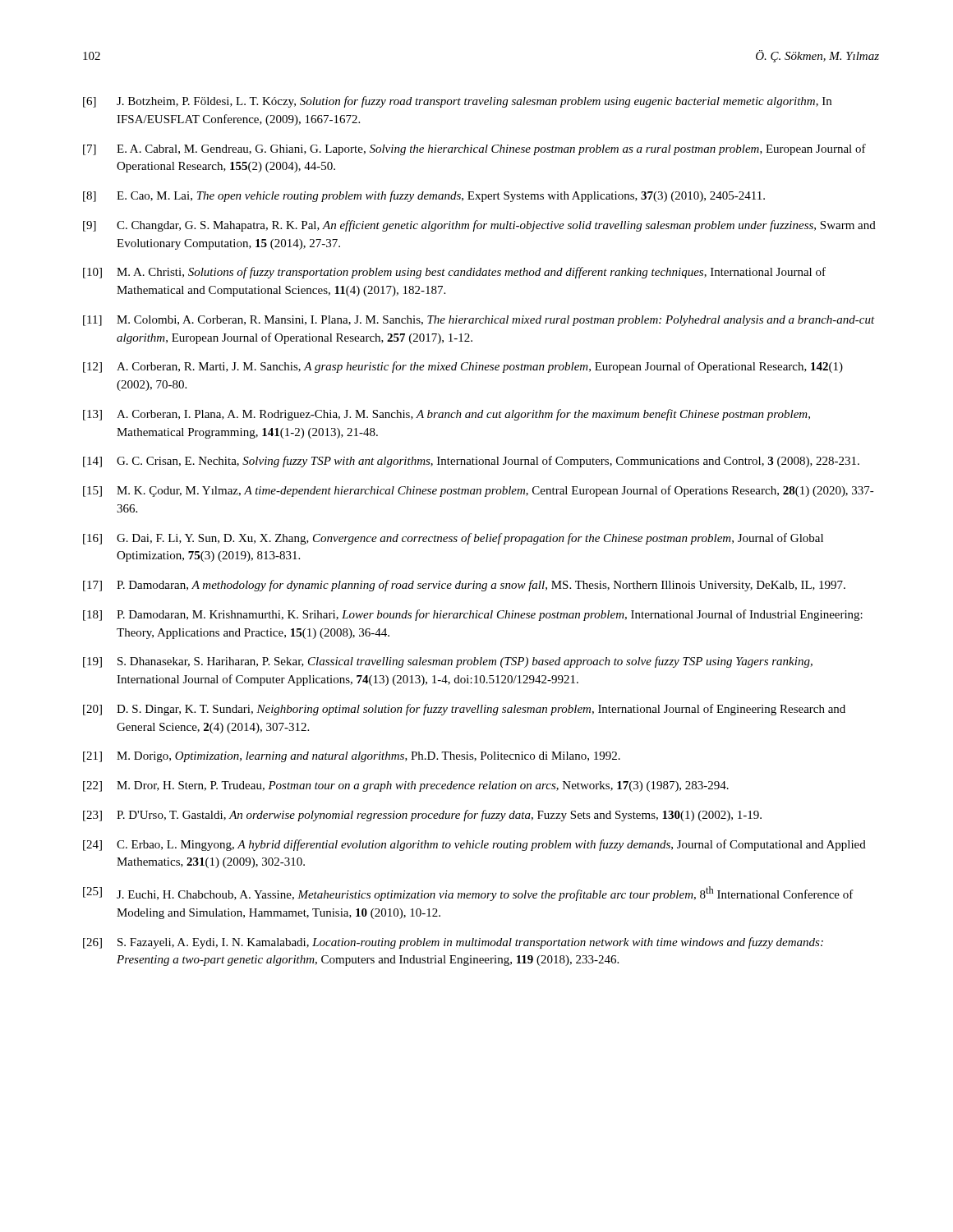The width and height of the screenshot is (953, 1232).
Task: Locate the text starting "[13] A. Corberan, I."
Action: point(481,423)
